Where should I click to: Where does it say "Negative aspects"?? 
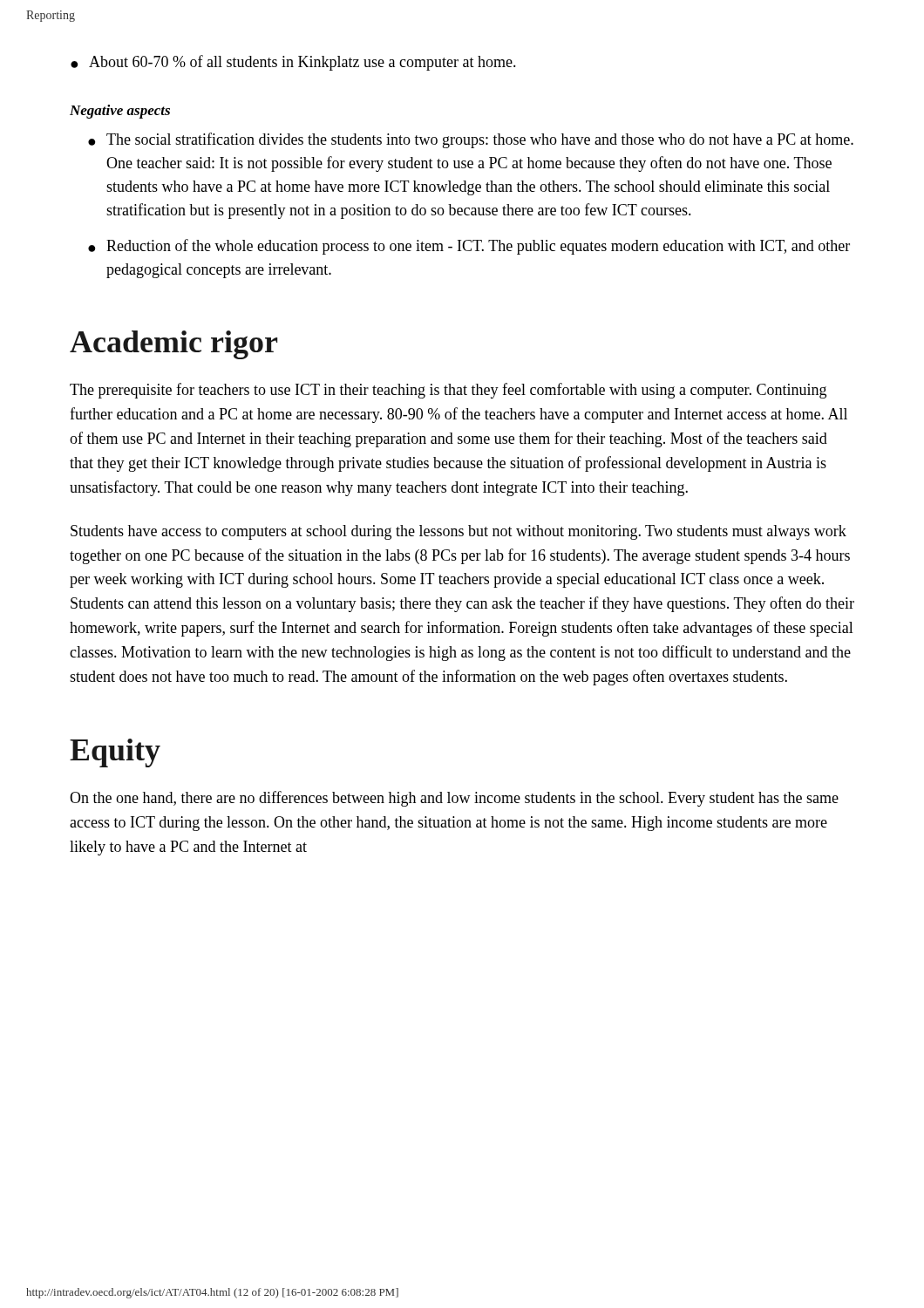[120, 110]
